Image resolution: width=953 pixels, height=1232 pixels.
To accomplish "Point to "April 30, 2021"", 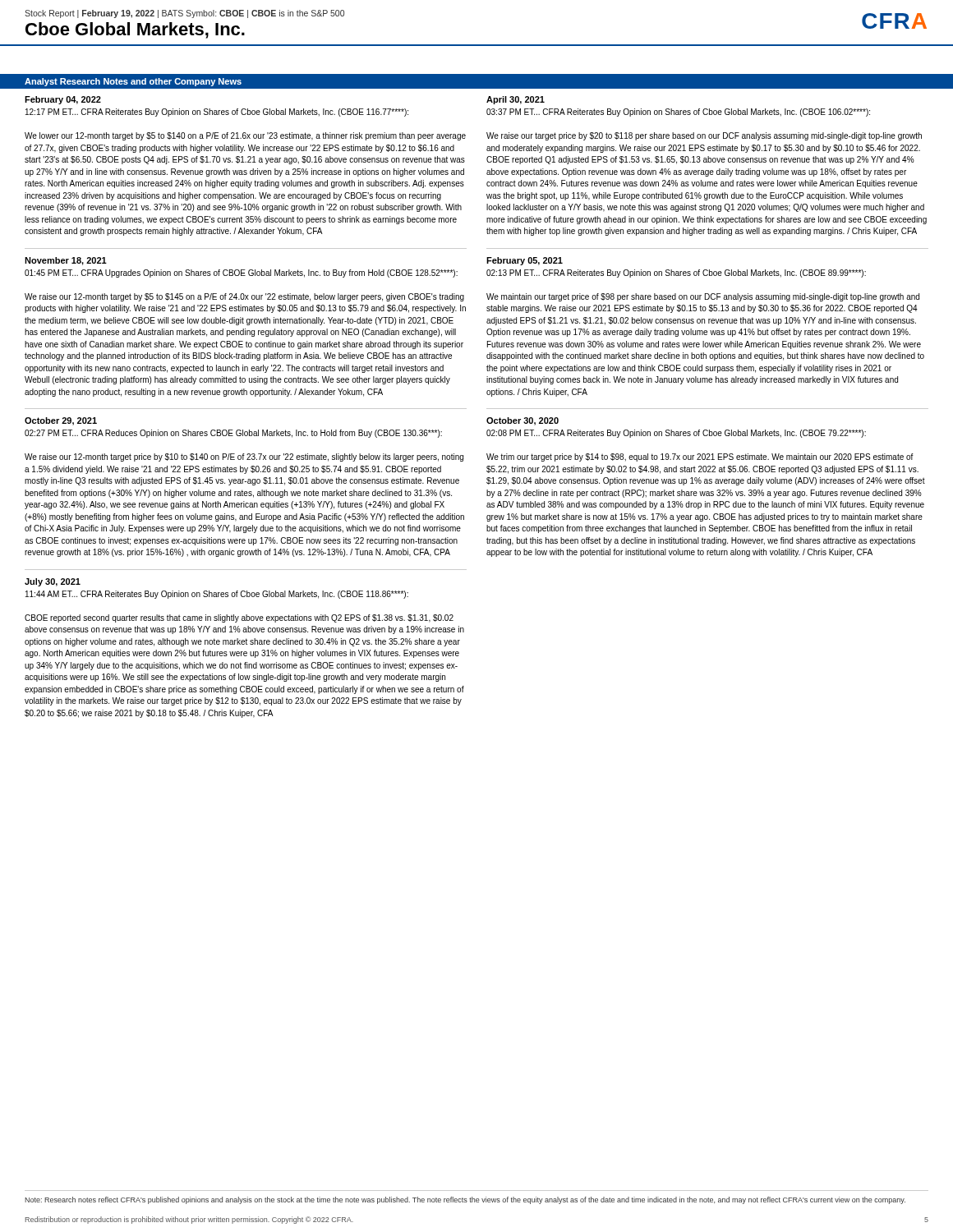I will coord(515,99).
